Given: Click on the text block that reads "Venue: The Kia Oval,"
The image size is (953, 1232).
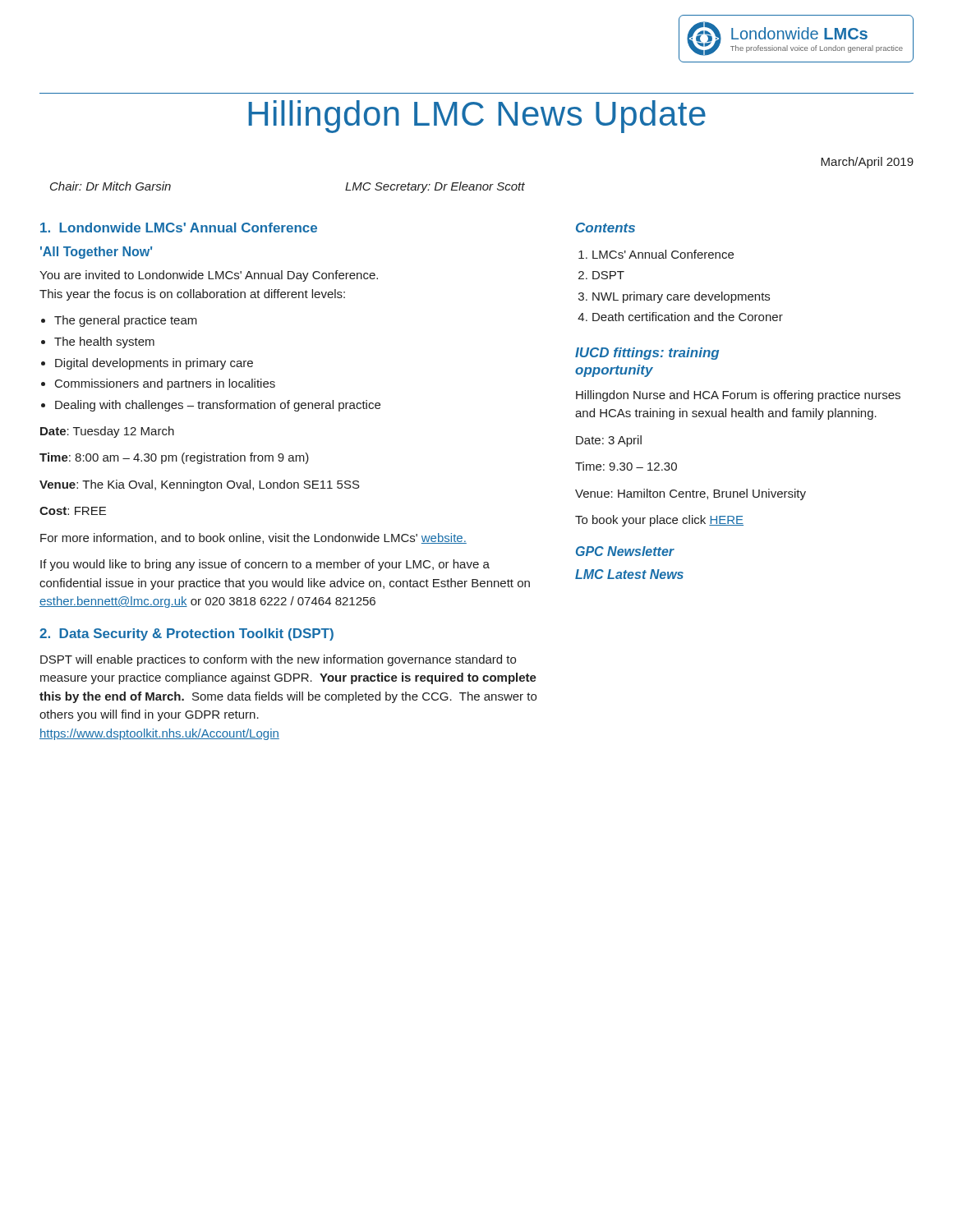Looking at the screenshot, I should click(x=200, y=484).
